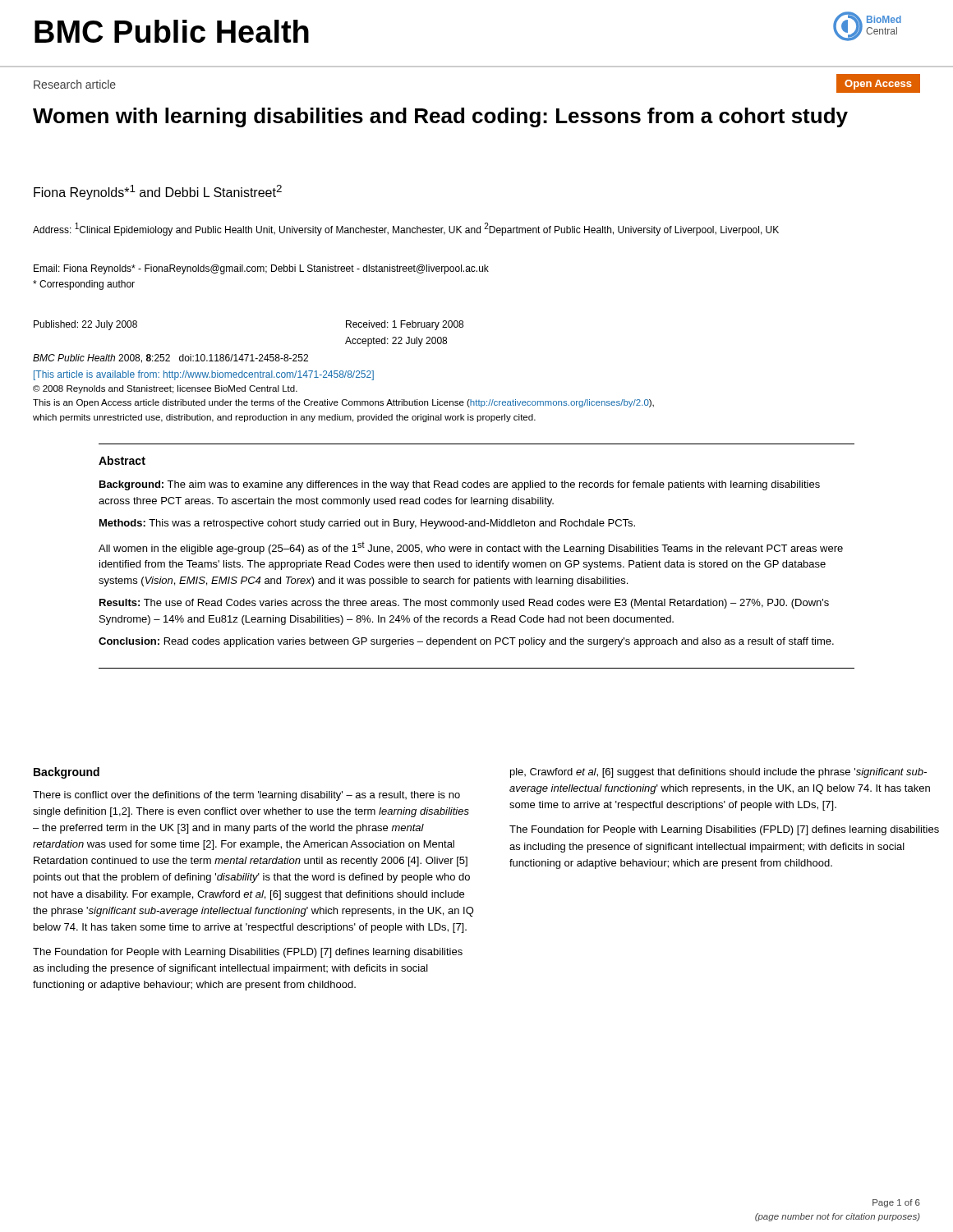This screenshot has width=953, height=1232.
Task: Find the block on this page that starts "There is conflict over the"
Action: click(x=253, y=861)
